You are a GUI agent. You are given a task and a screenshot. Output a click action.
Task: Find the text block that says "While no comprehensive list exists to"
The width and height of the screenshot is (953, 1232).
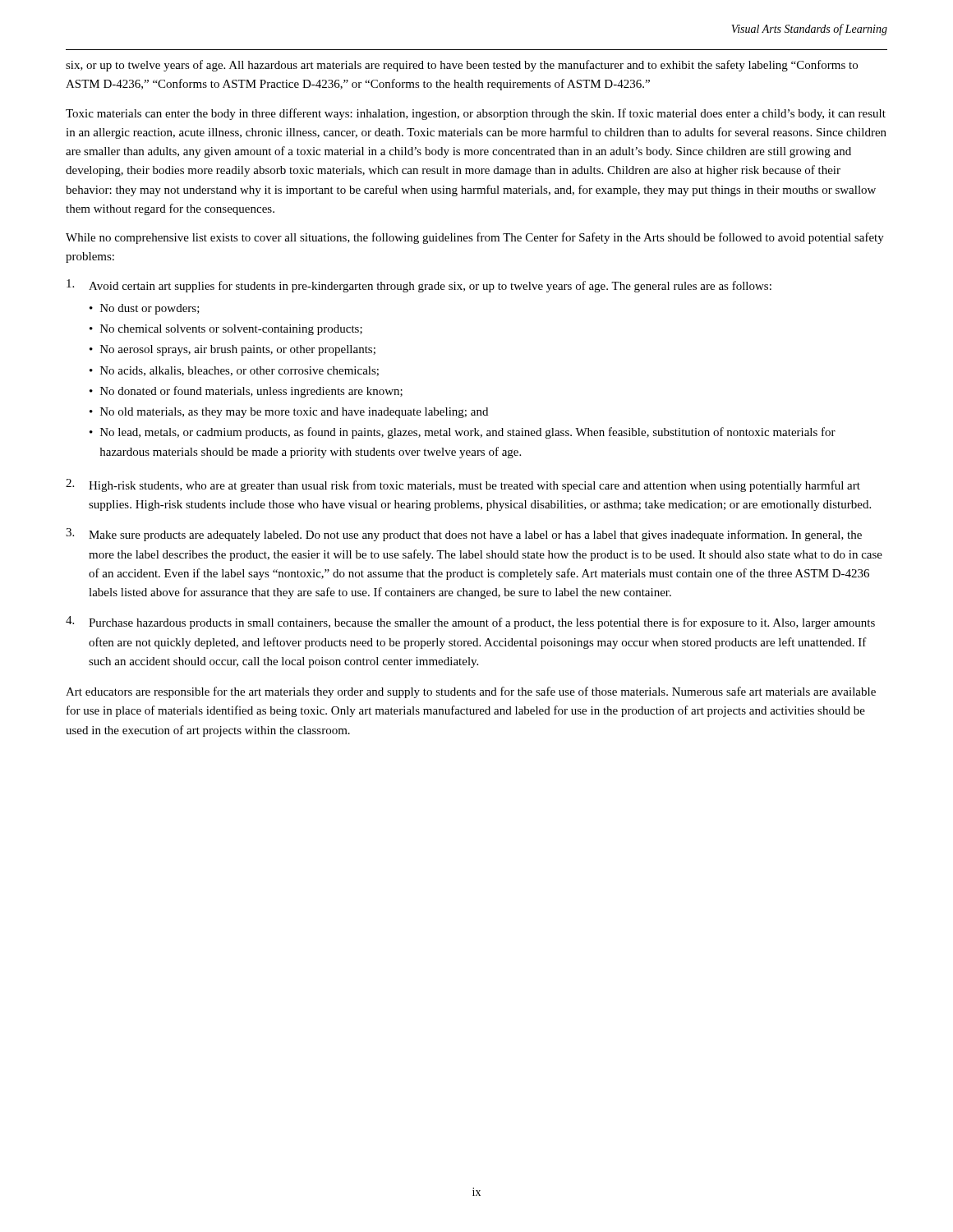click(476, 247)
